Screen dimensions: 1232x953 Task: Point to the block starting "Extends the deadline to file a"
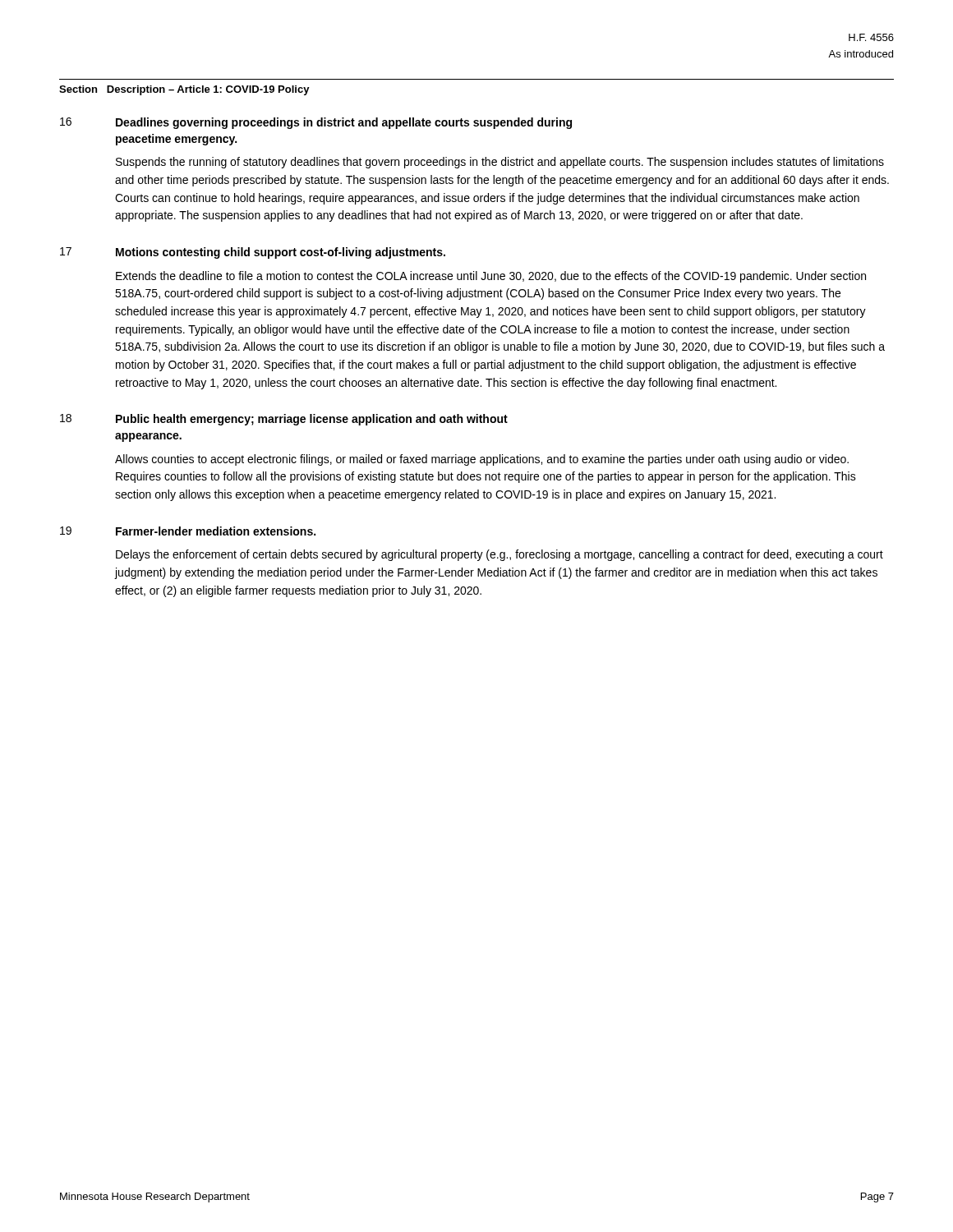click(x=500, y=329)
